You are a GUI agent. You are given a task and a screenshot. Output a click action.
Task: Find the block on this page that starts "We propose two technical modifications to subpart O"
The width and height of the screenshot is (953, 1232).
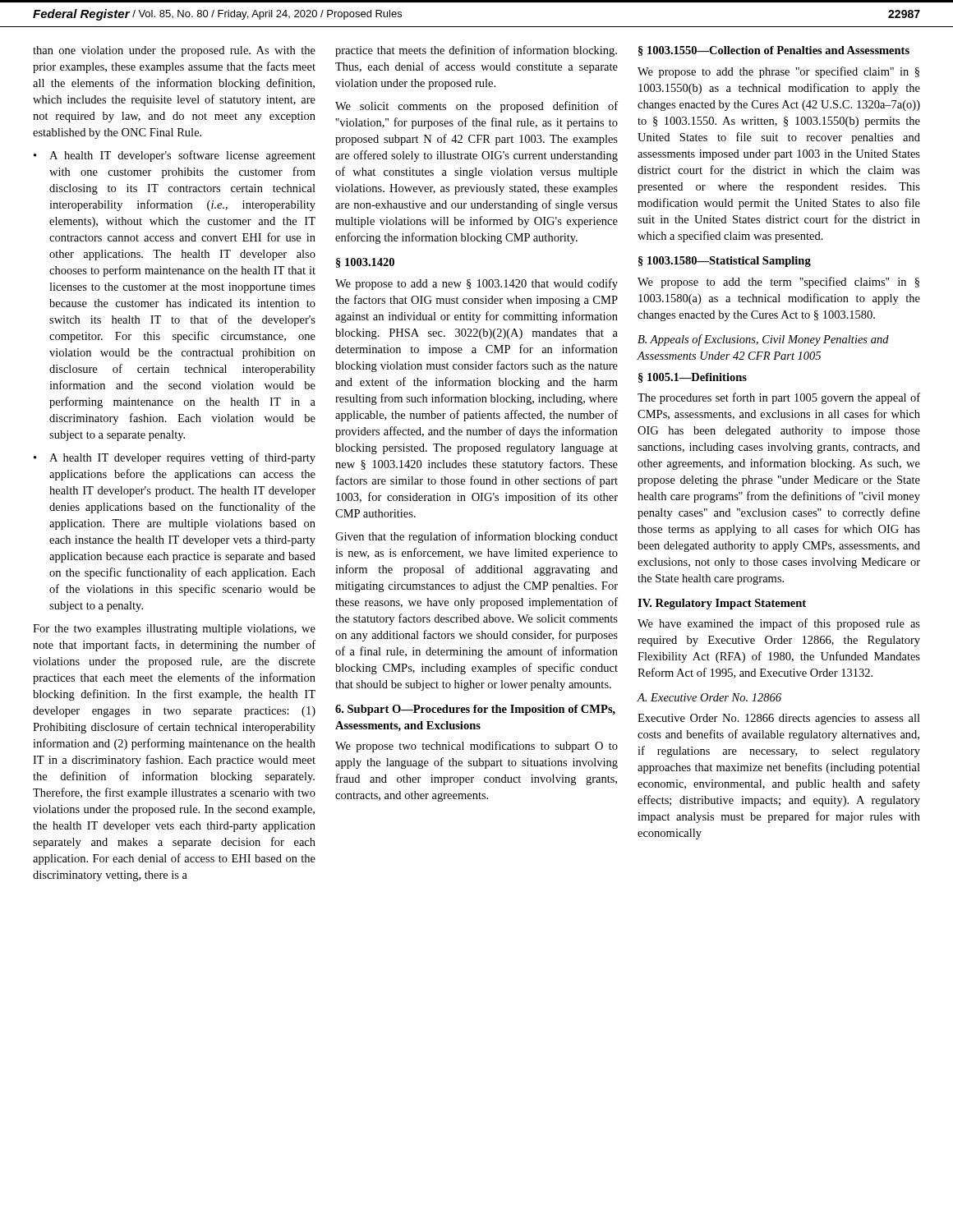476,770
